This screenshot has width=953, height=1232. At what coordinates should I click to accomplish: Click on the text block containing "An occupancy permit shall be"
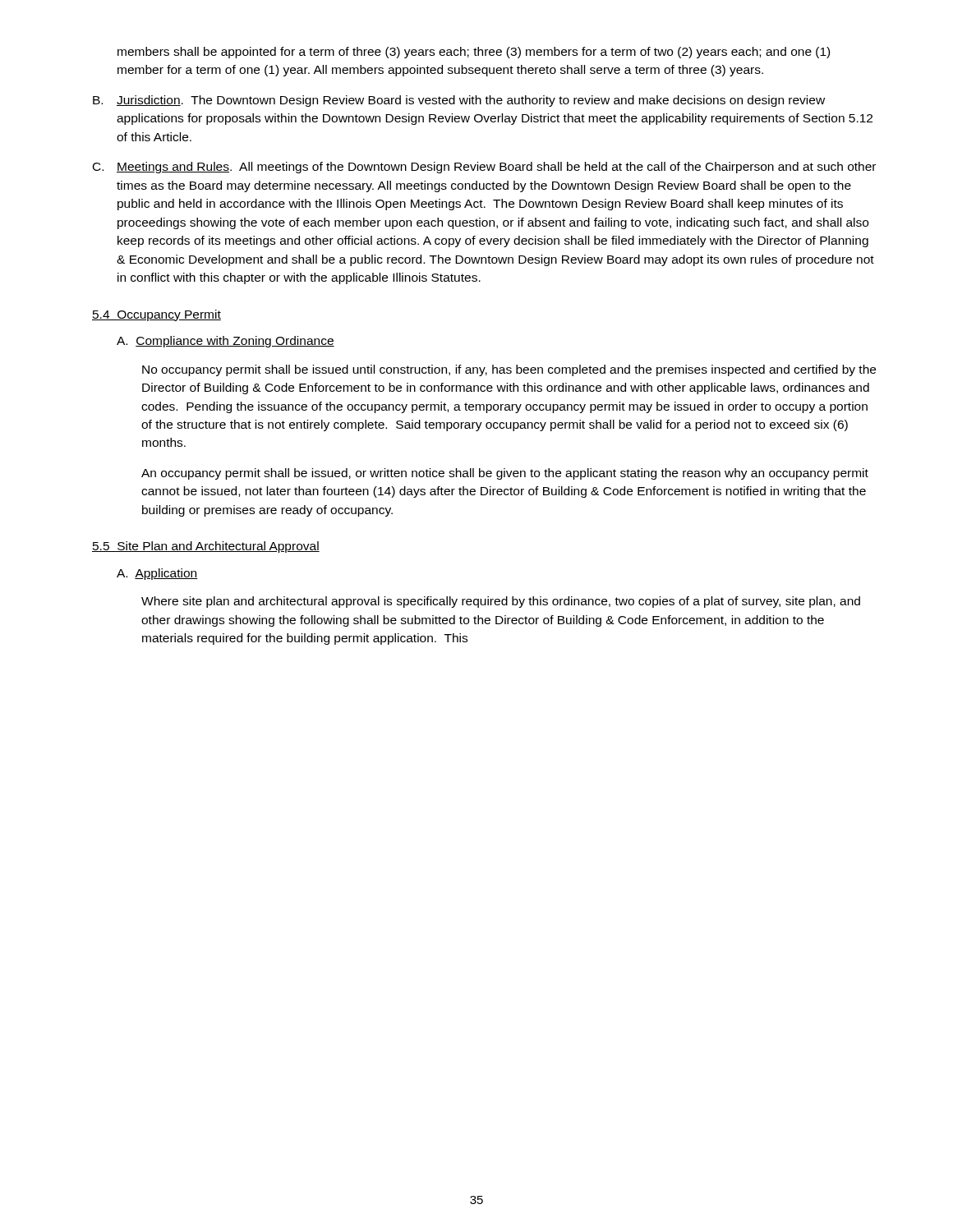click(505, 491)
